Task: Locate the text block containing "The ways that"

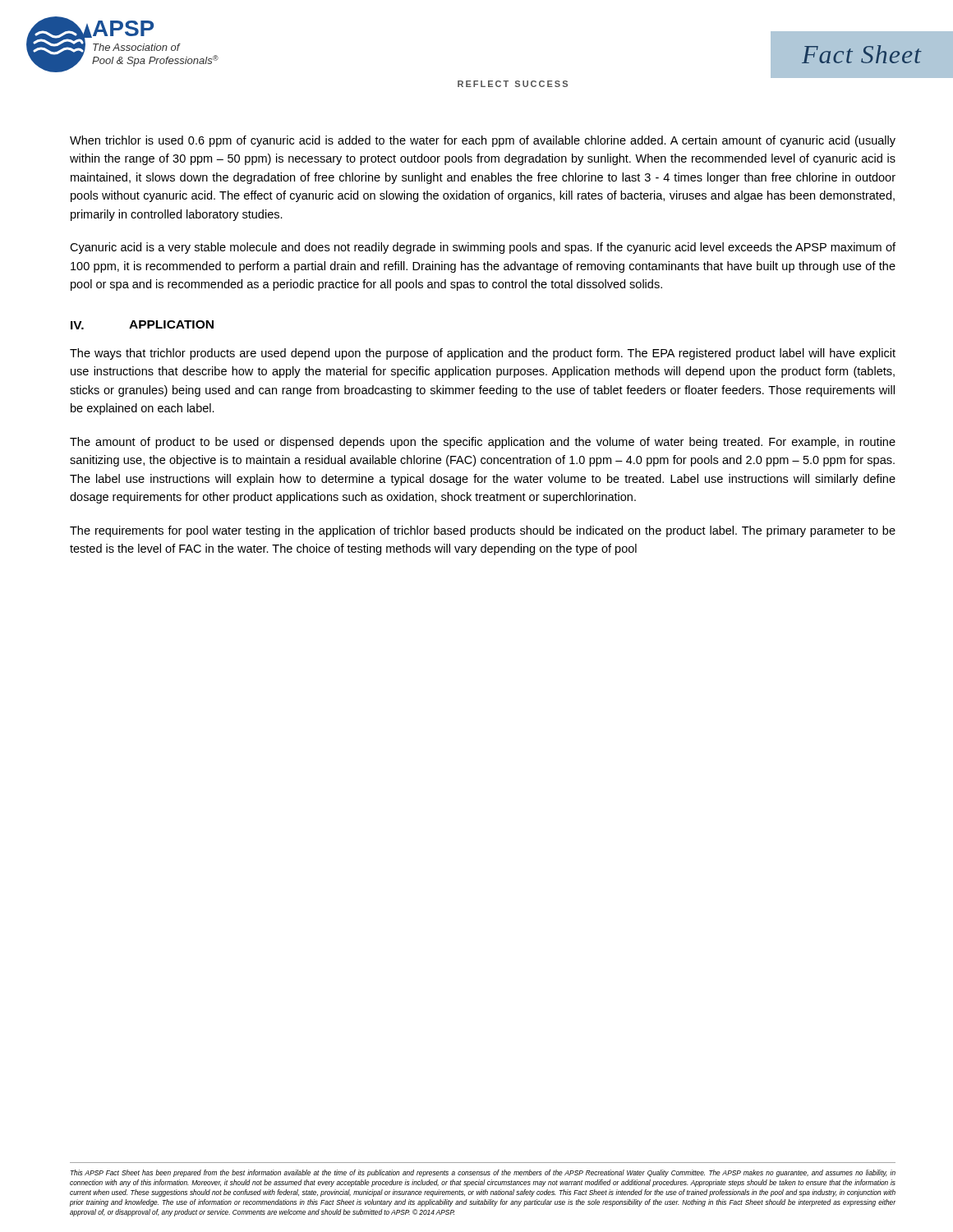Action: (483, 381)
